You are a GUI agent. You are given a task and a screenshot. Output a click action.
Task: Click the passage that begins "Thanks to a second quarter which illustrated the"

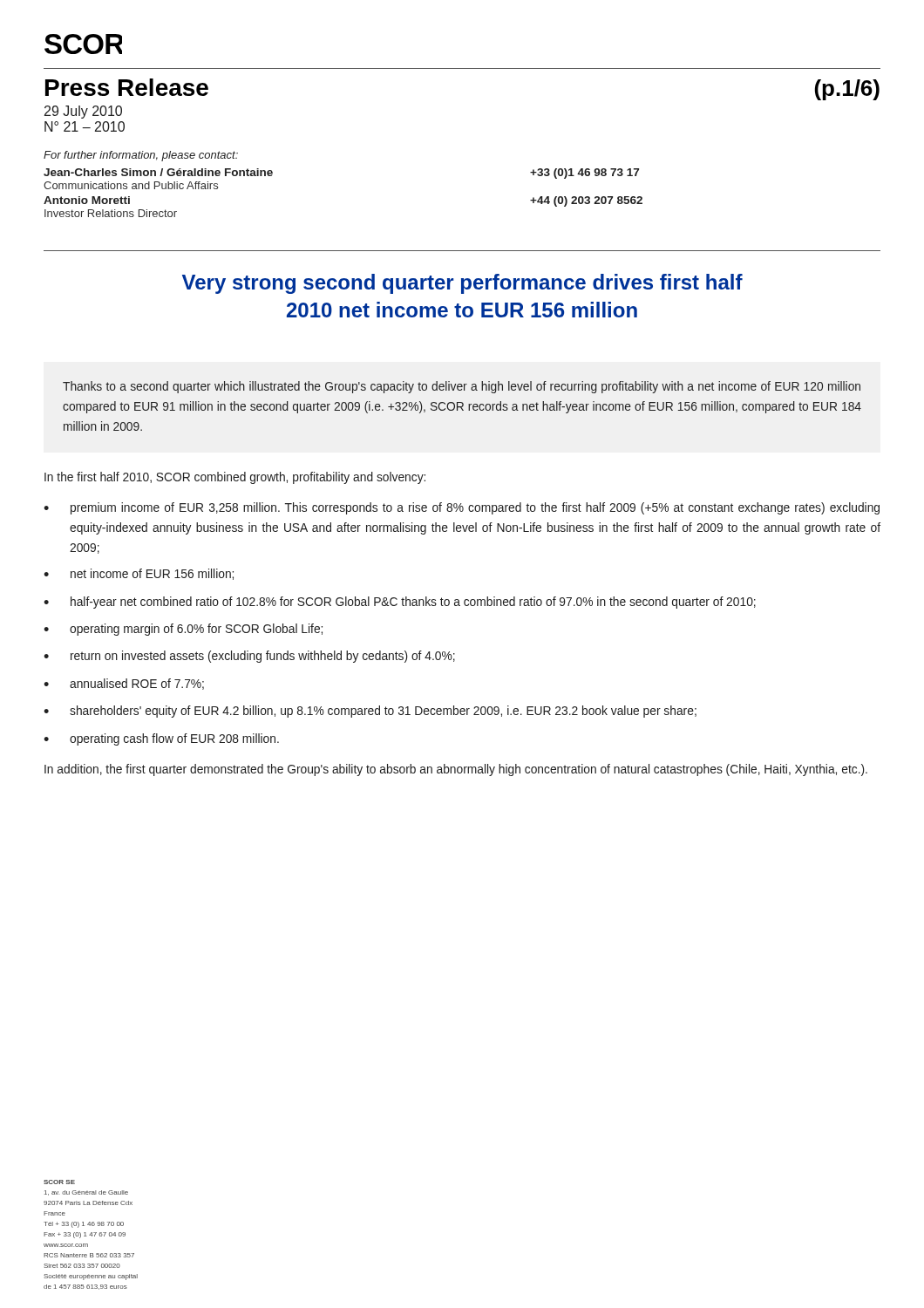pyautogui.click(x=462, y=407)
